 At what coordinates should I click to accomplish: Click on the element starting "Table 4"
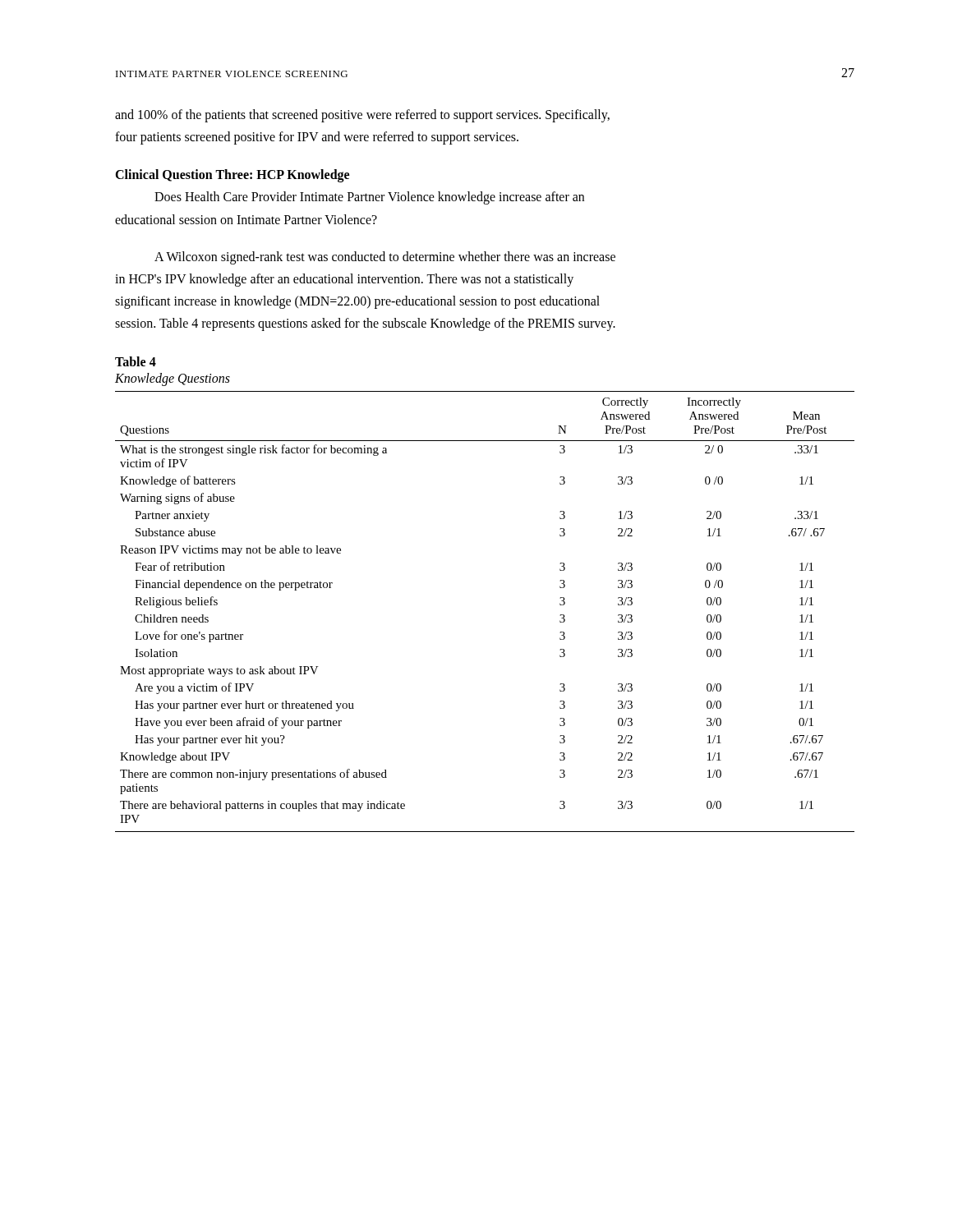[x=135, y=361]
